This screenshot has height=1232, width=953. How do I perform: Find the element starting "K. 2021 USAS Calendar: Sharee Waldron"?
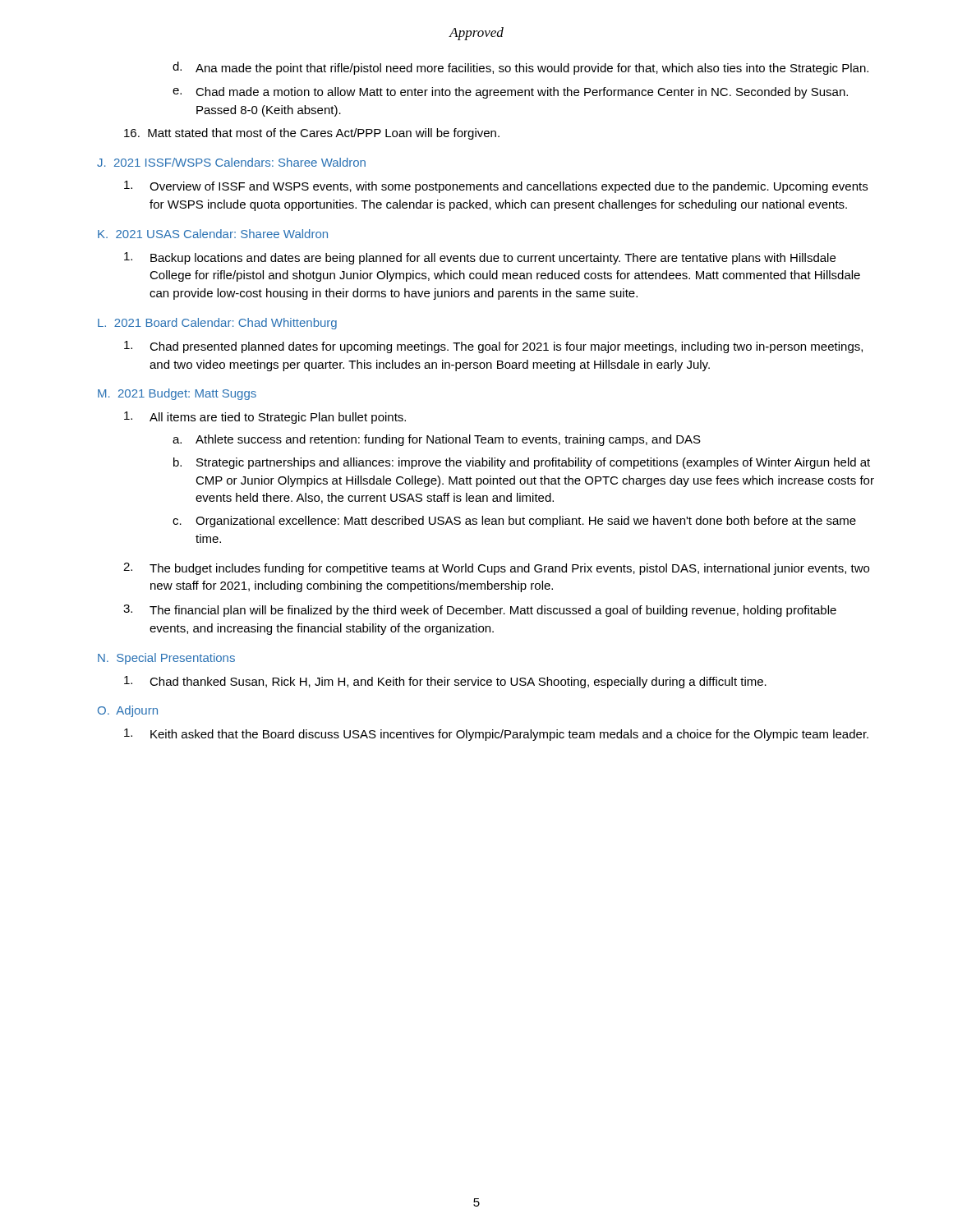tap(213, 233)
